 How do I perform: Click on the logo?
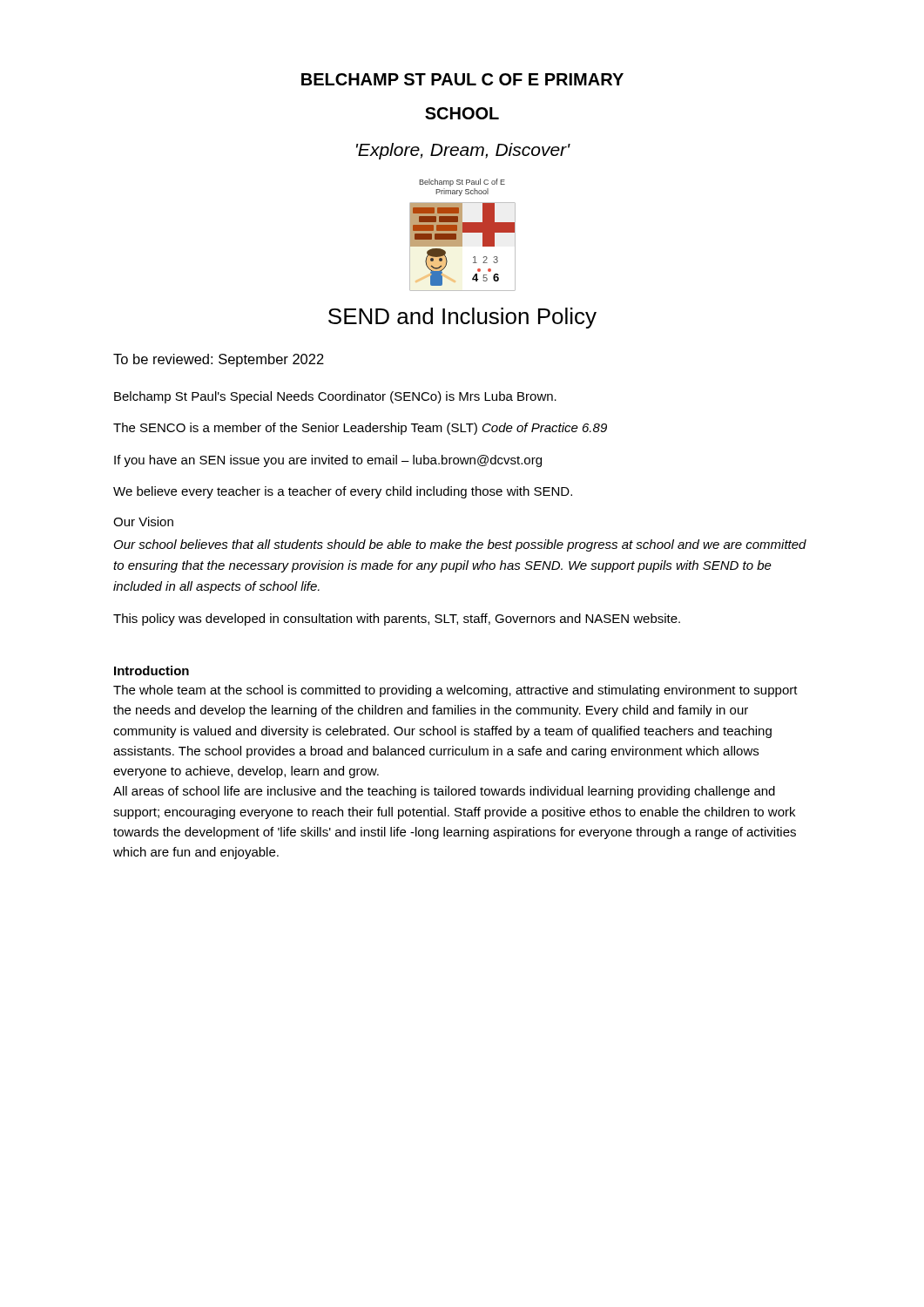point(462,236)
